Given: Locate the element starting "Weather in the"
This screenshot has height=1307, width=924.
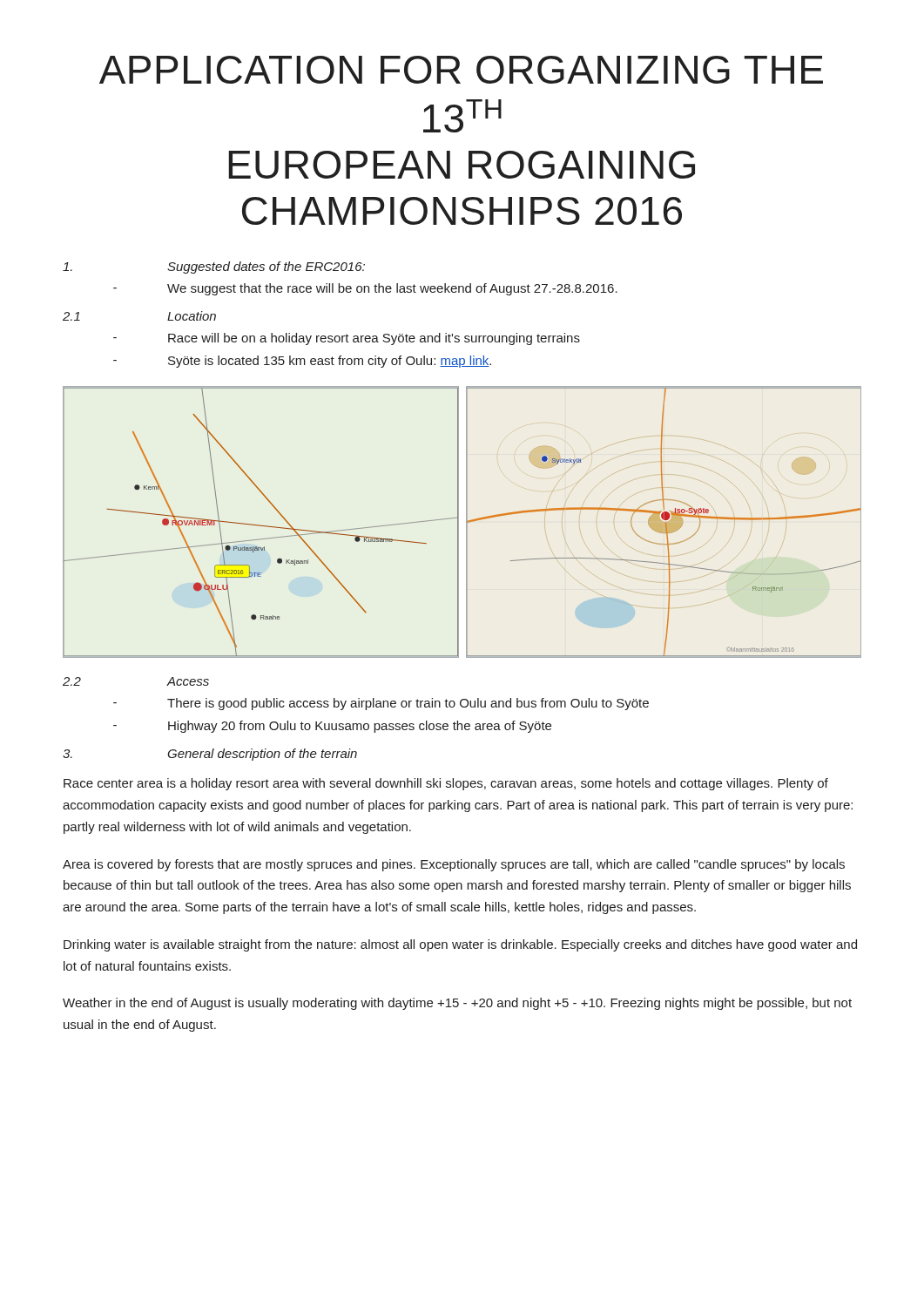Looking at the screenshot, I should (x=457, y=1014).
